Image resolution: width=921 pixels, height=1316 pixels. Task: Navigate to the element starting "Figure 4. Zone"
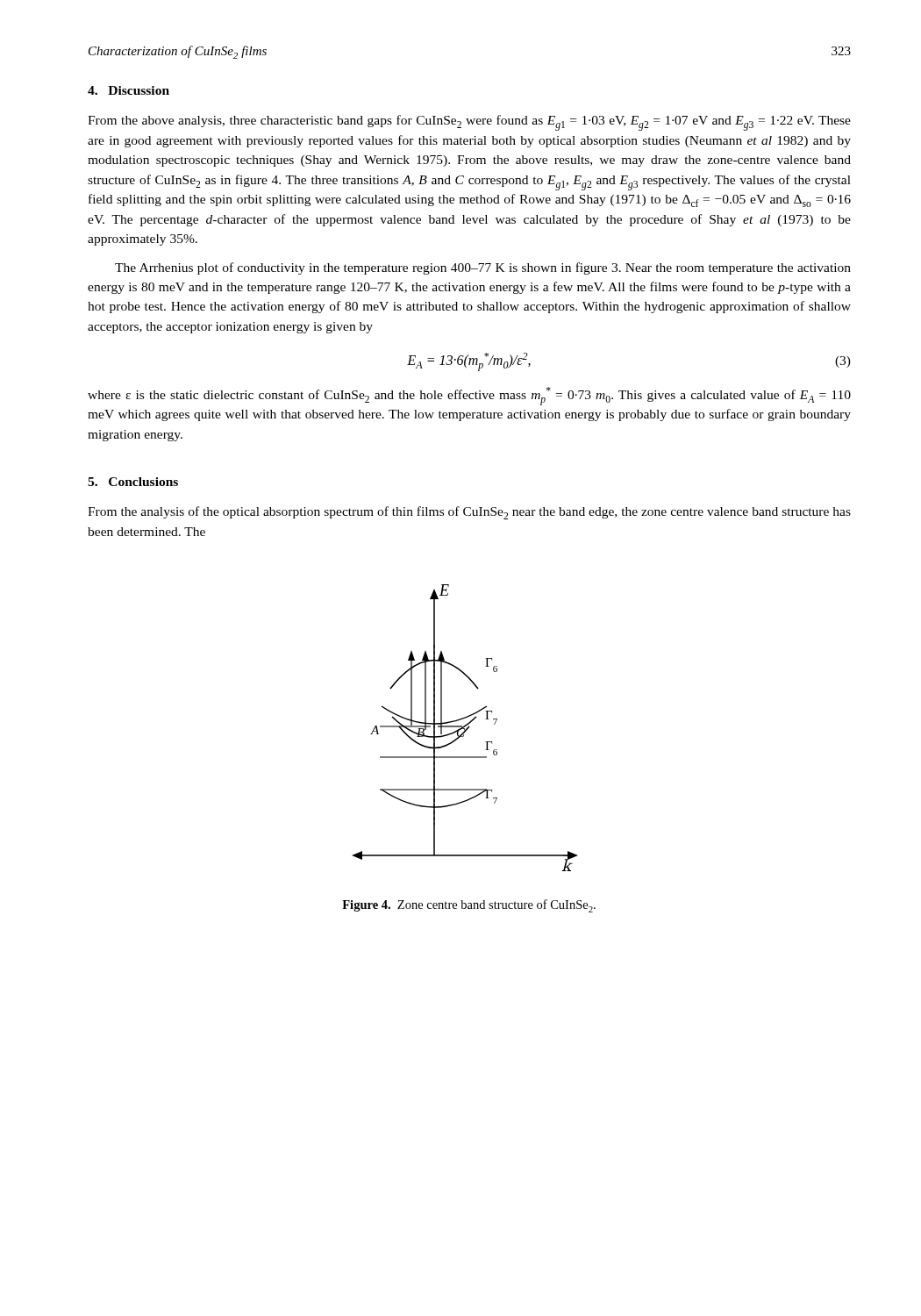coord(469,906)
